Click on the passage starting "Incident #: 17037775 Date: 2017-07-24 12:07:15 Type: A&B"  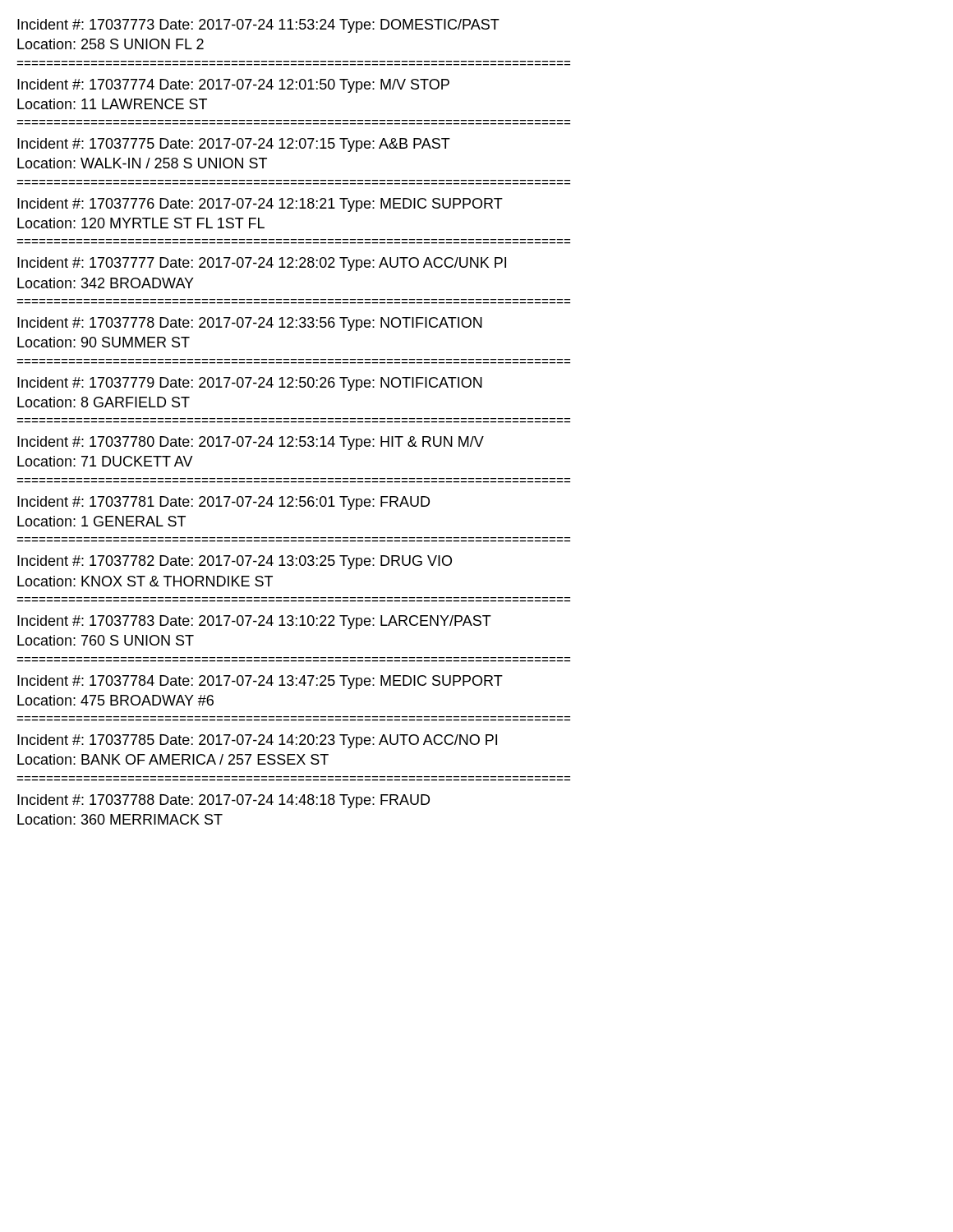[234, 145]
